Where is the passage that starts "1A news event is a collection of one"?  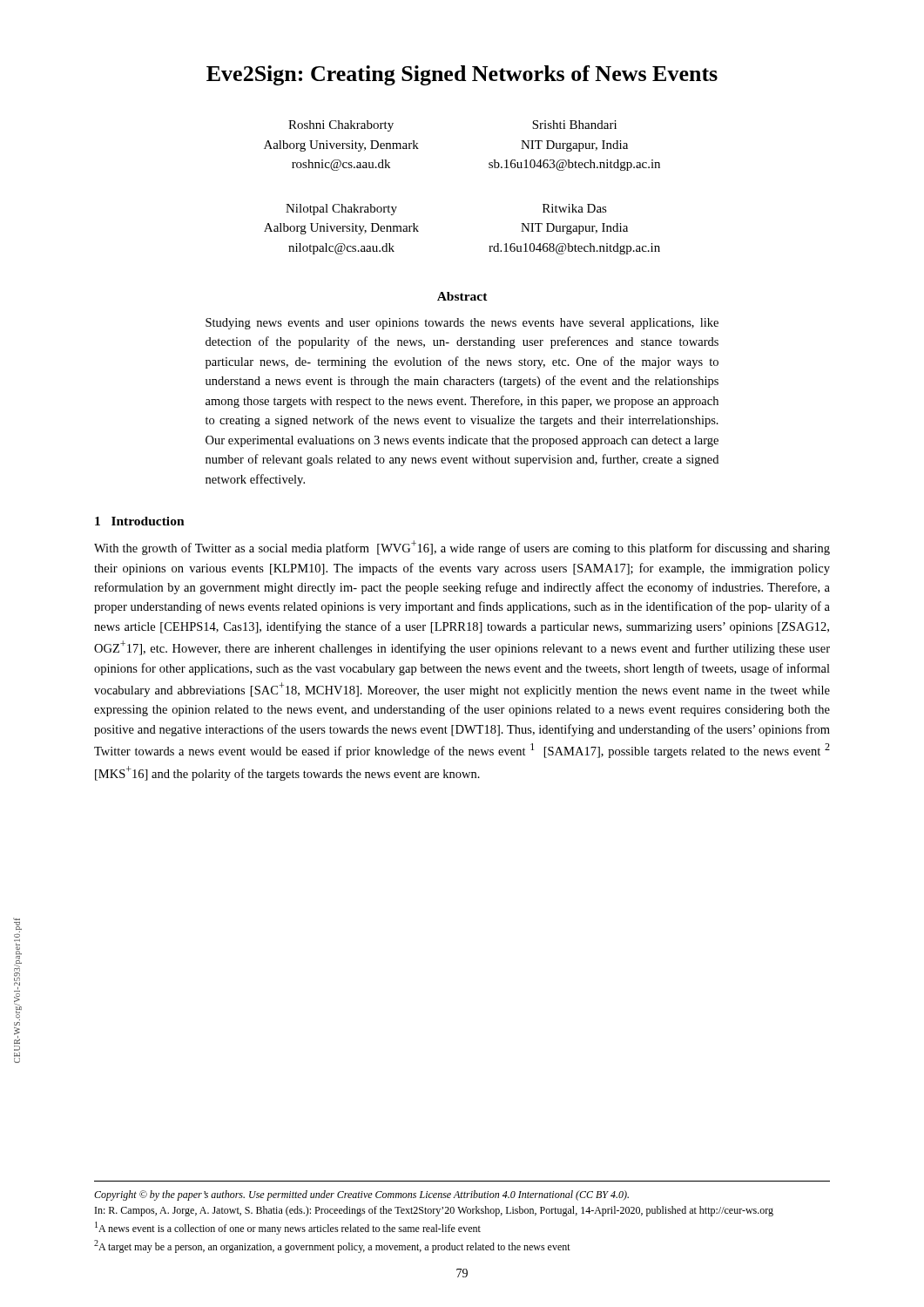[287, 1227]
